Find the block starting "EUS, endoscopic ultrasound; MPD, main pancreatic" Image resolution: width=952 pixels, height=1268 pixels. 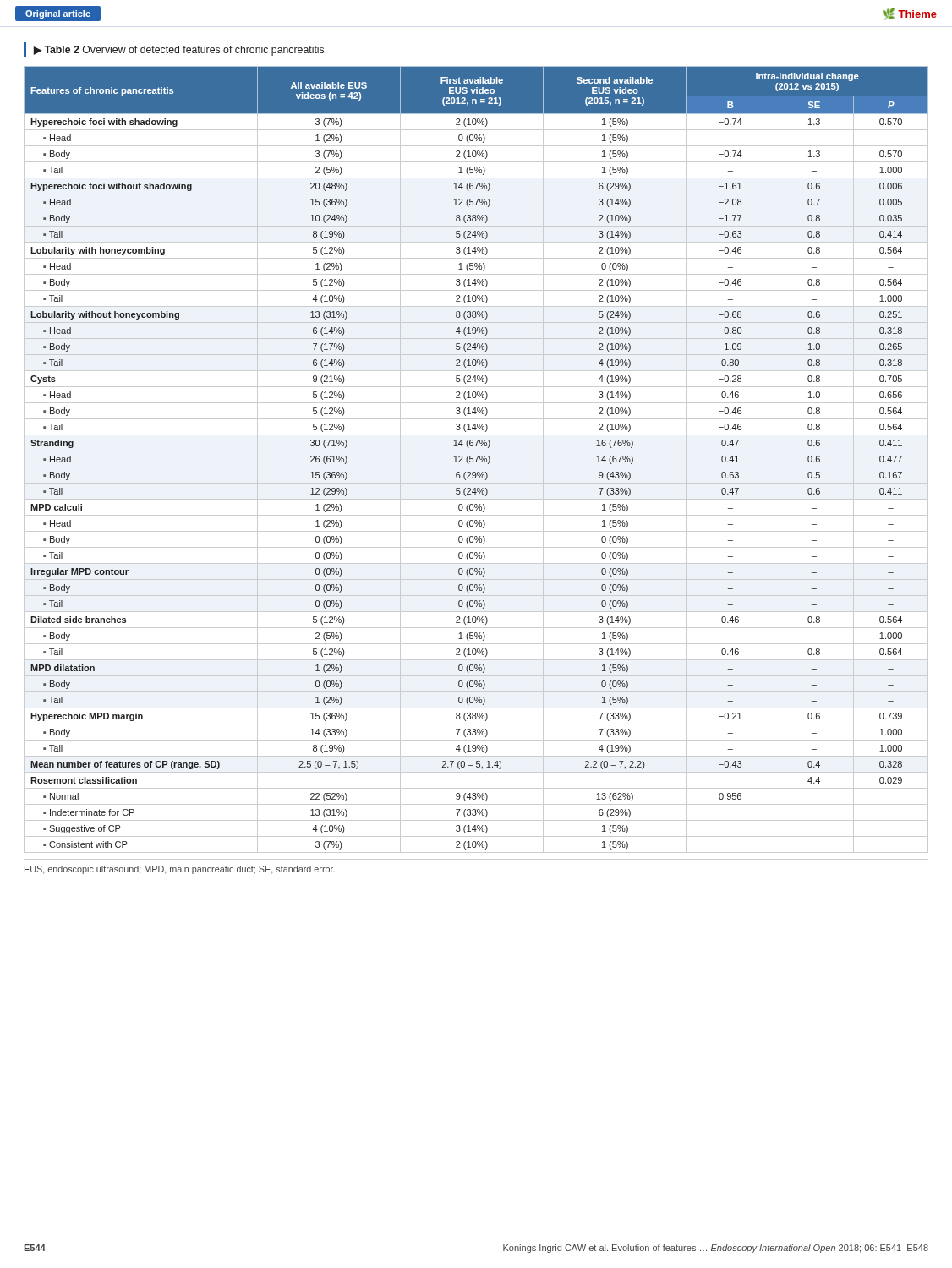[x=179, y=869]
